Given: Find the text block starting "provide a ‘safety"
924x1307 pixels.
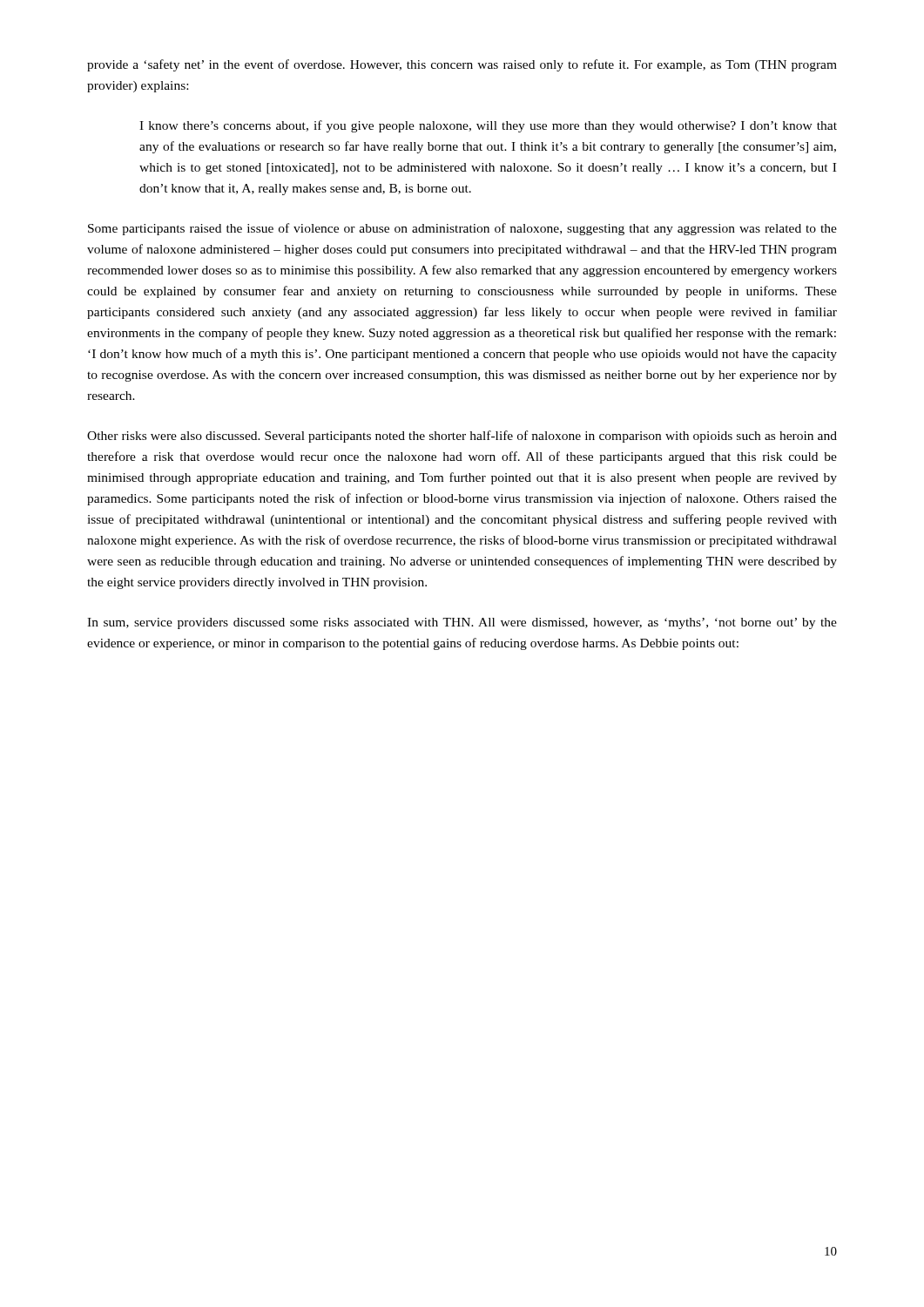Looking at the screenshot, I should (462, 75).
